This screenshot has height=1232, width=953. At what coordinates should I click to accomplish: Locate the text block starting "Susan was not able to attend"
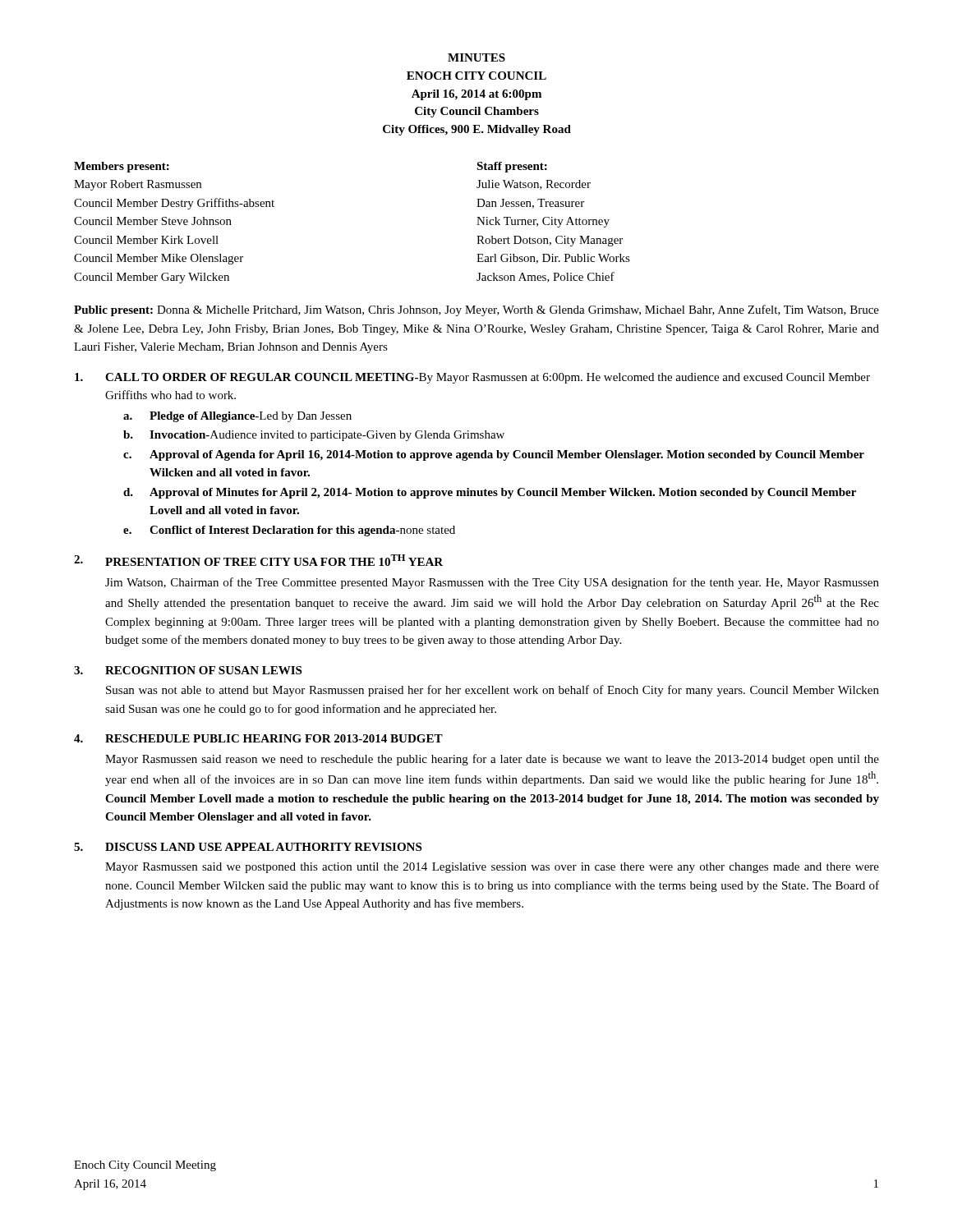point(492,699)
